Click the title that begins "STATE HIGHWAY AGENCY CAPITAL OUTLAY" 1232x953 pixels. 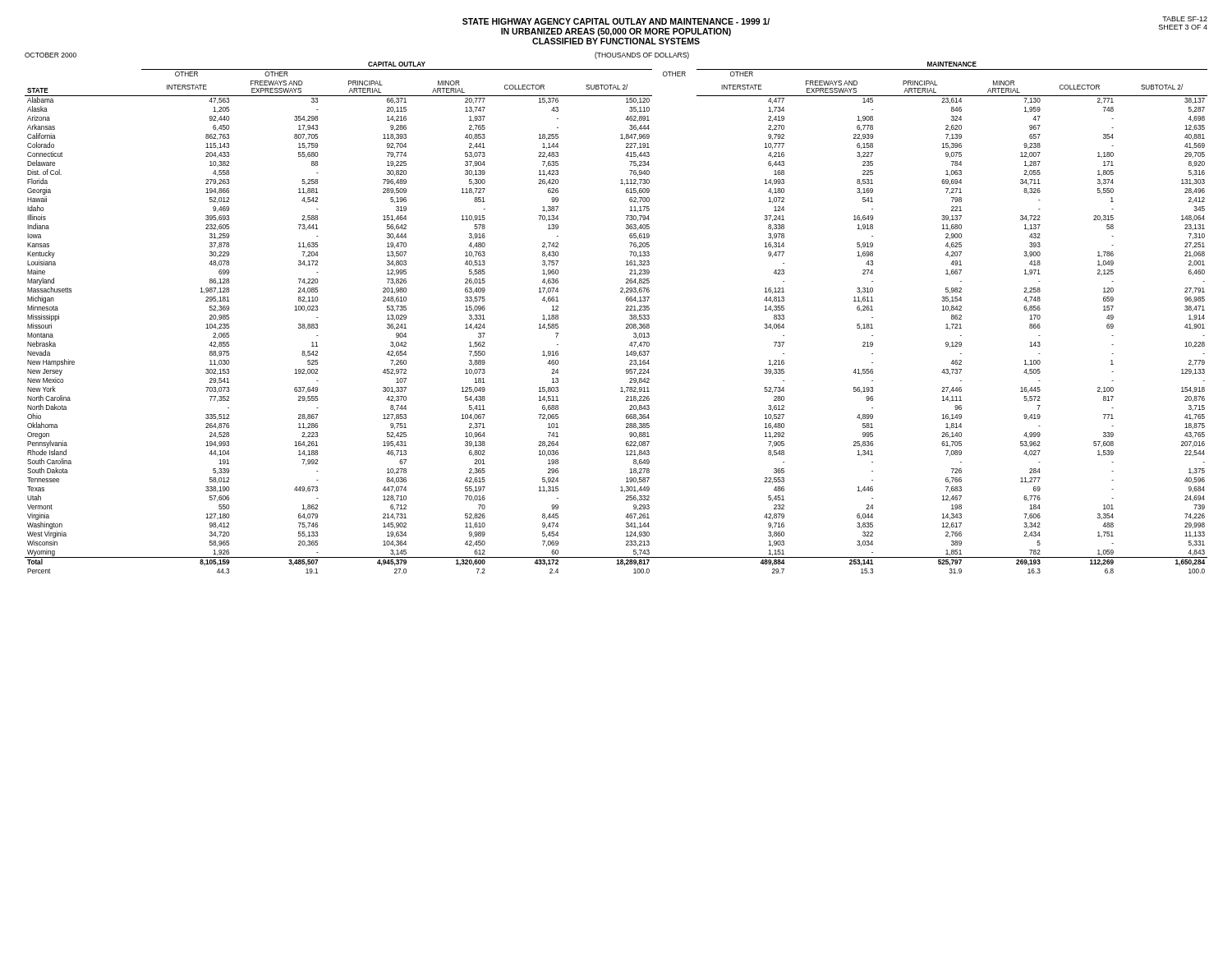(616, 31)
